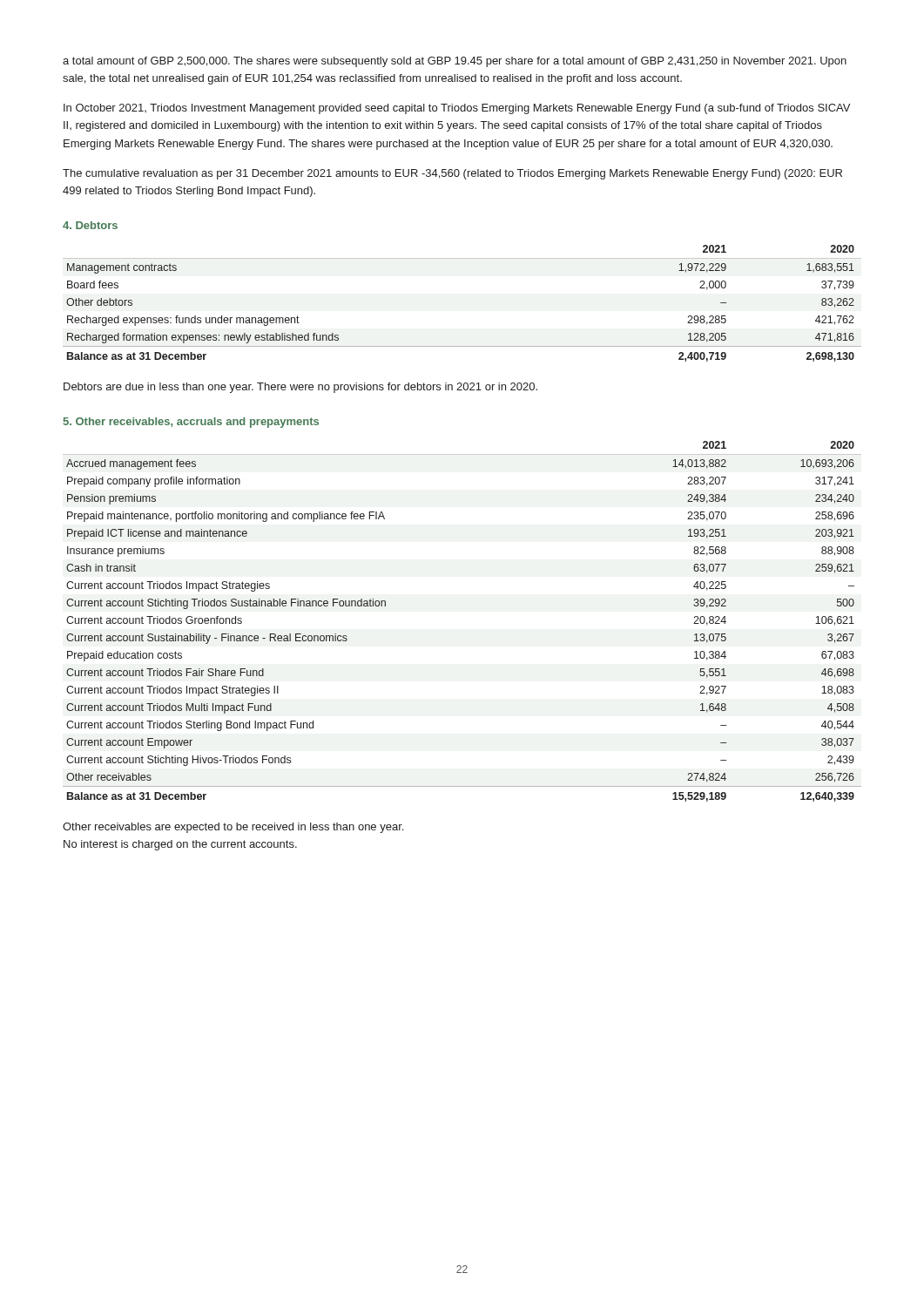The height and width of the screenshot is (1307, 924).
Task: Click on the element starting "Debtors are due in less than one"
Action: tap(301, 386)
